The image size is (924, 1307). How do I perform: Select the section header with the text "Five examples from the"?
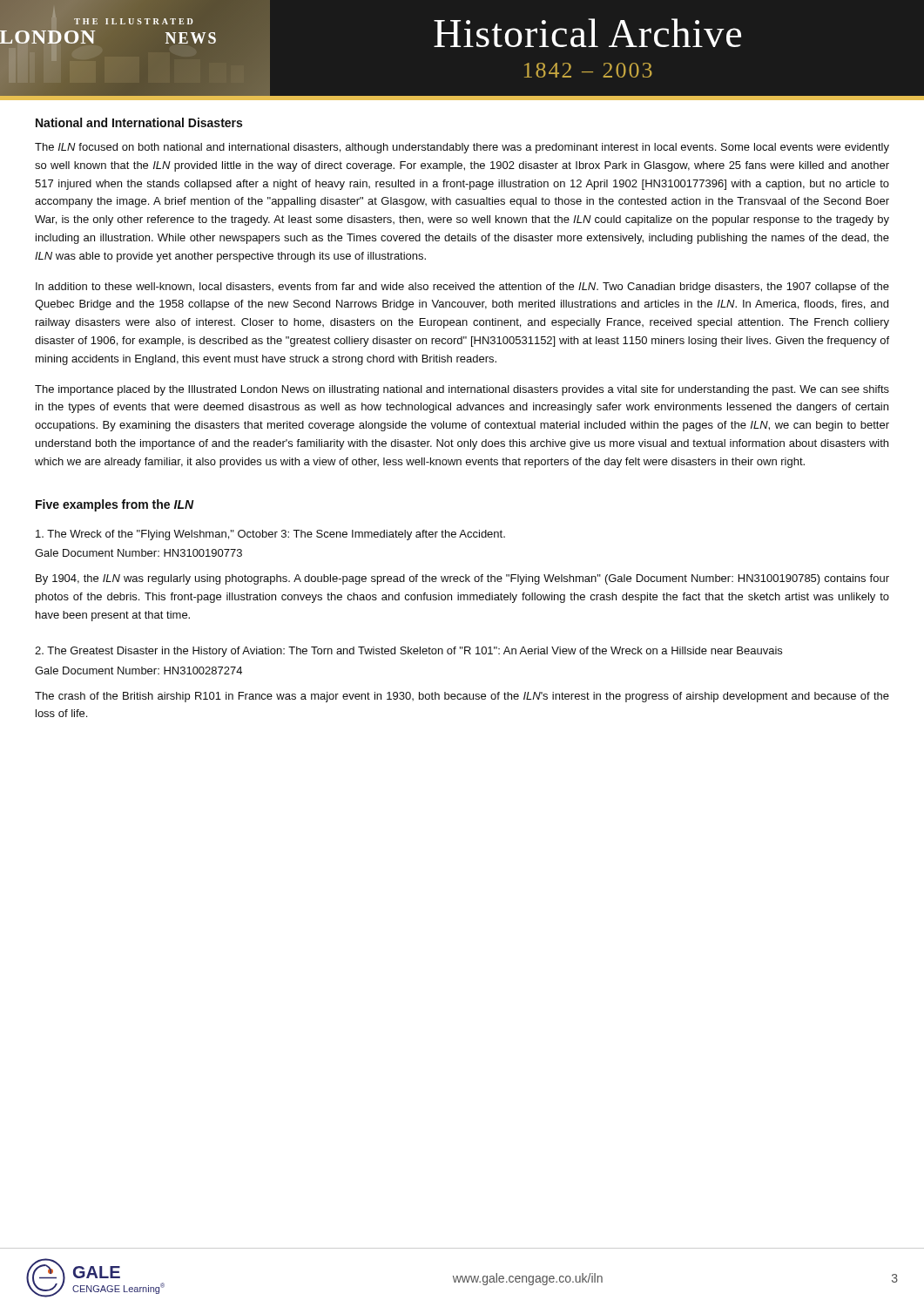point(114,504)
